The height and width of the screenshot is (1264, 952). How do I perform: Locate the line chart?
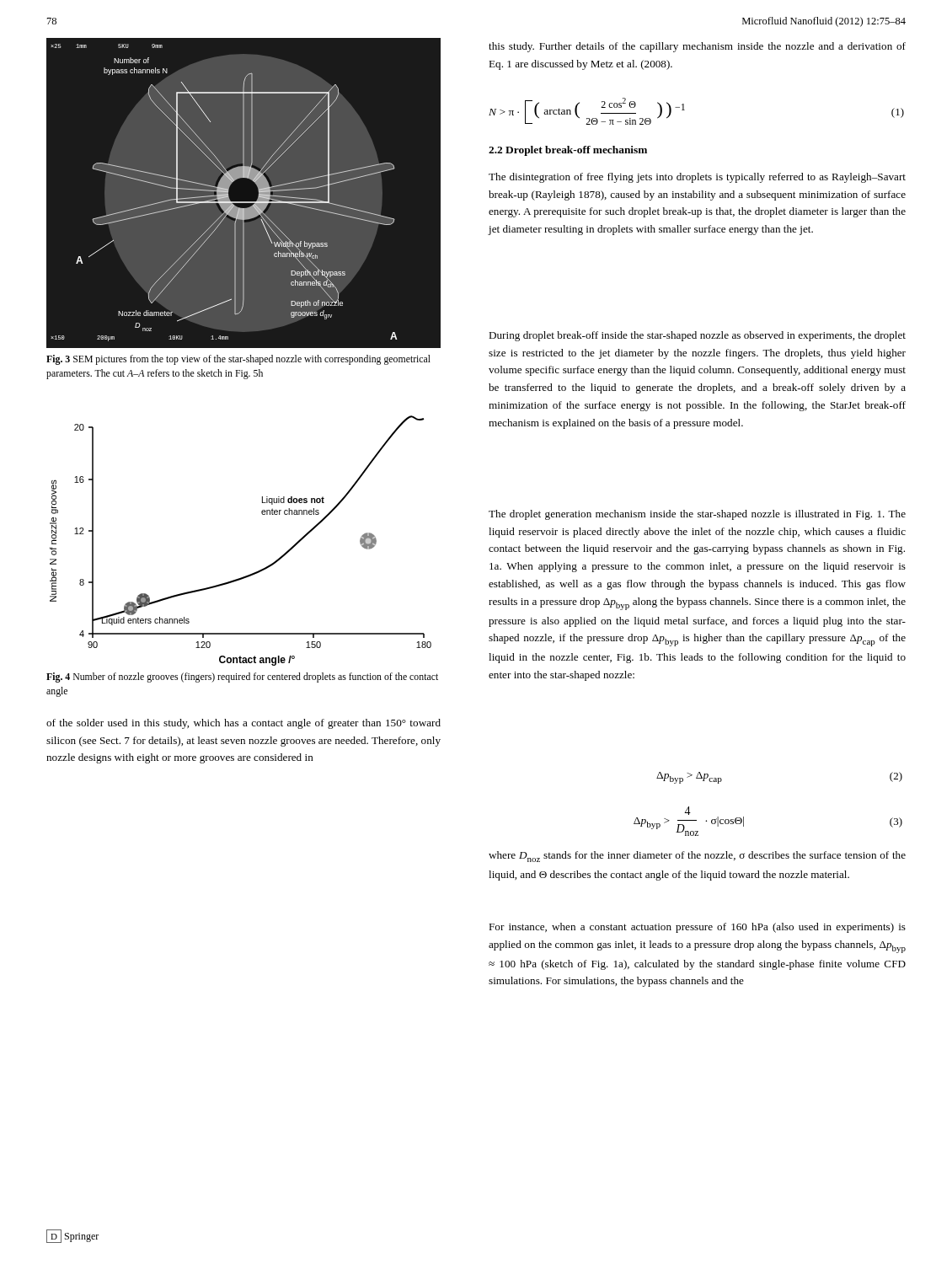243,540
